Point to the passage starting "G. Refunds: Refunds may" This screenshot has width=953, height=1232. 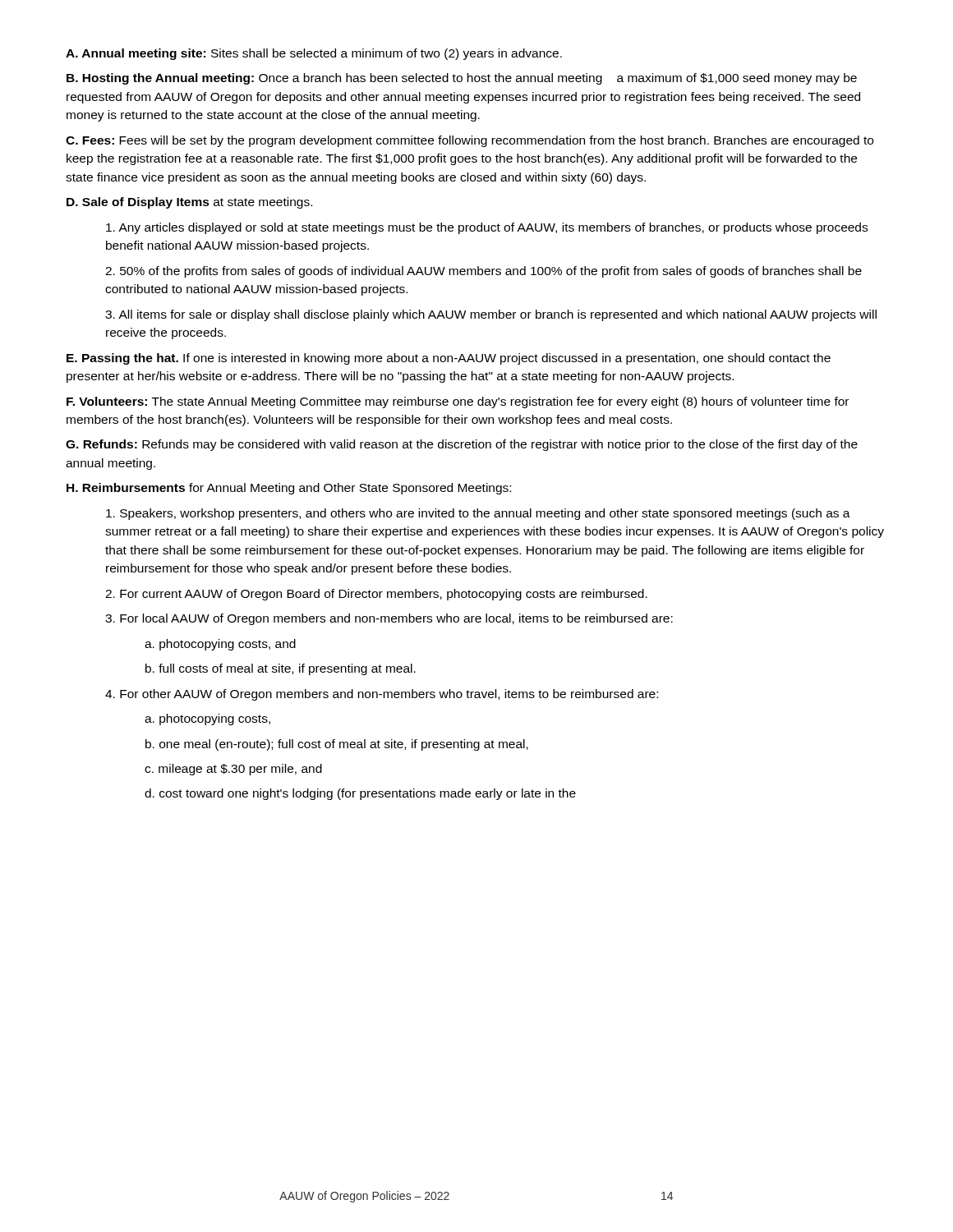pyautogui.click(x=476, y=454)
